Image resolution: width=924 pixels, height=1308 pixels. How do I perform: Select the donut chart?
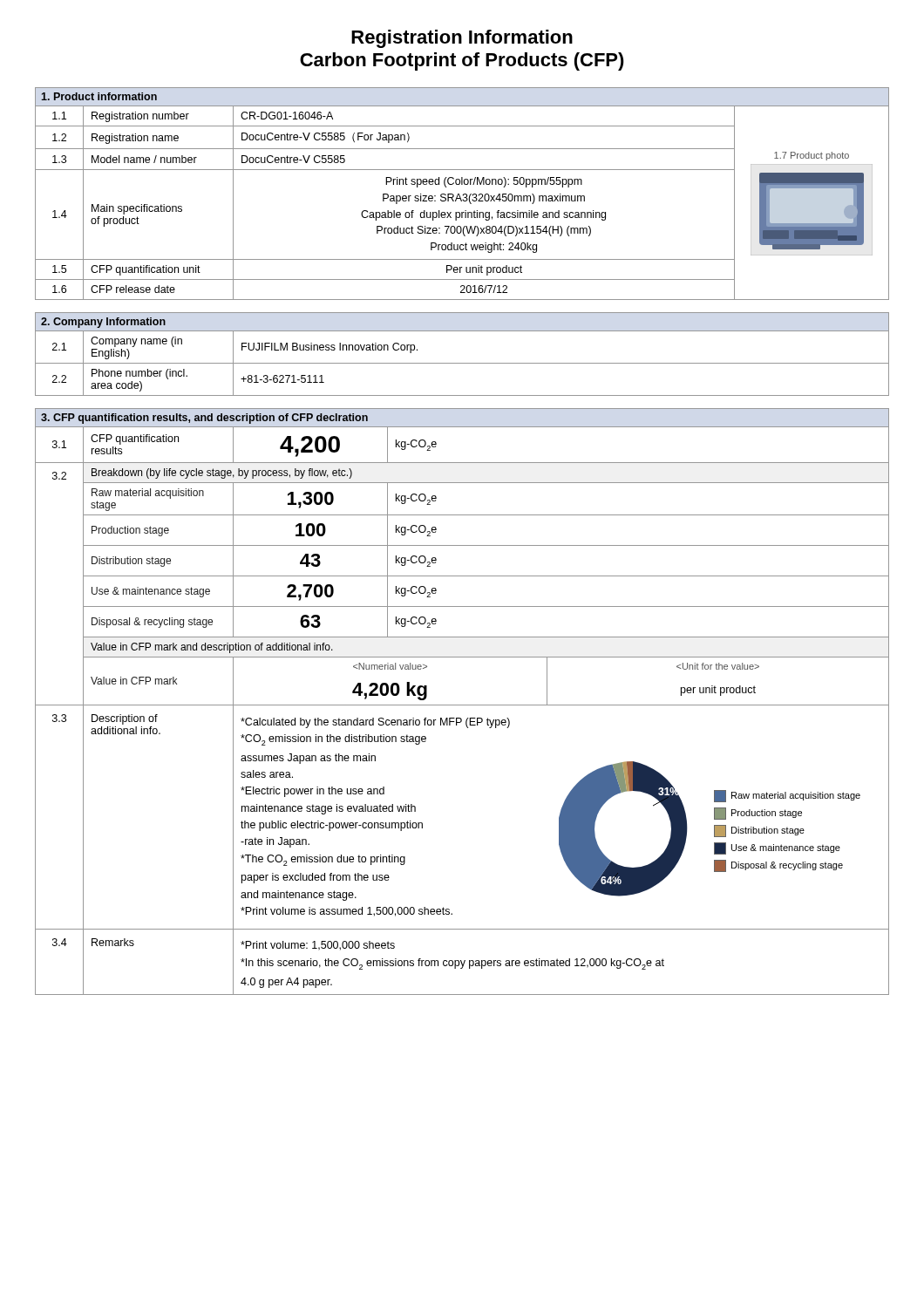720,832
